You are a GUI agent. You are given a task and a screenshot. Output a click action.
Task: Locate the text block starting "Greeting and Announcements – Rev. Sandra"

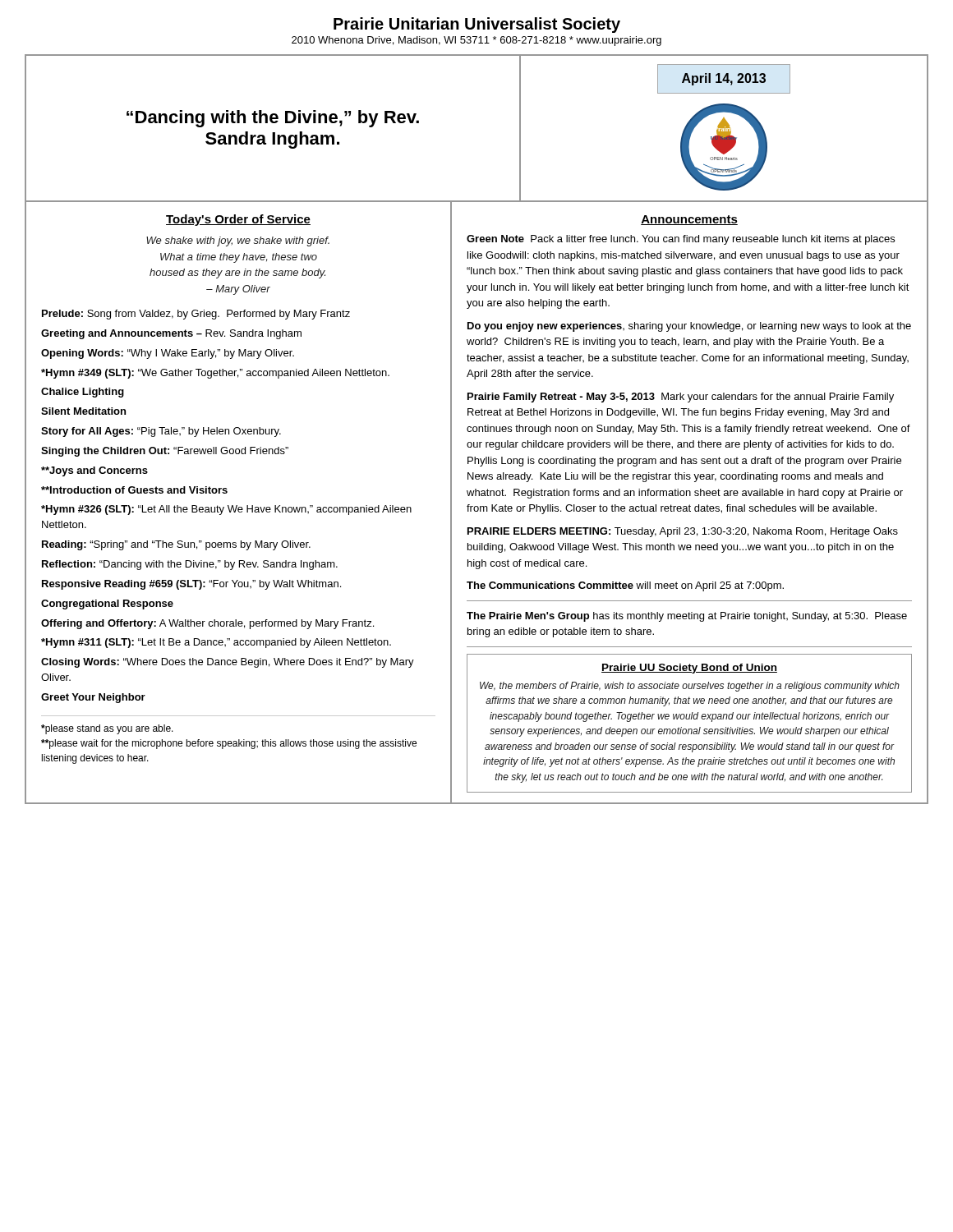[x=172, y=333]
